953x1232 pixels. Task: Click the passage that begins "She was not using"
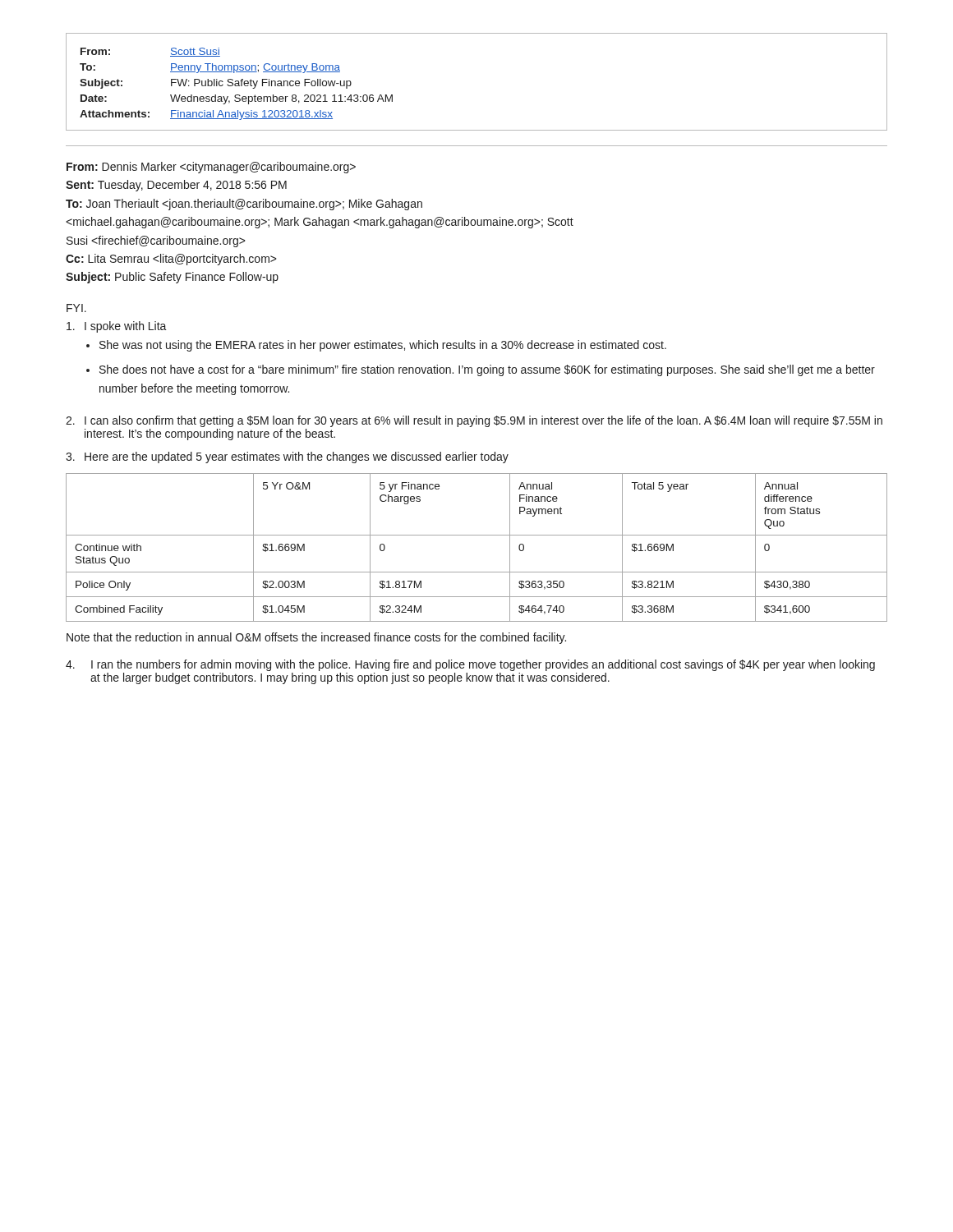[383, 345]
